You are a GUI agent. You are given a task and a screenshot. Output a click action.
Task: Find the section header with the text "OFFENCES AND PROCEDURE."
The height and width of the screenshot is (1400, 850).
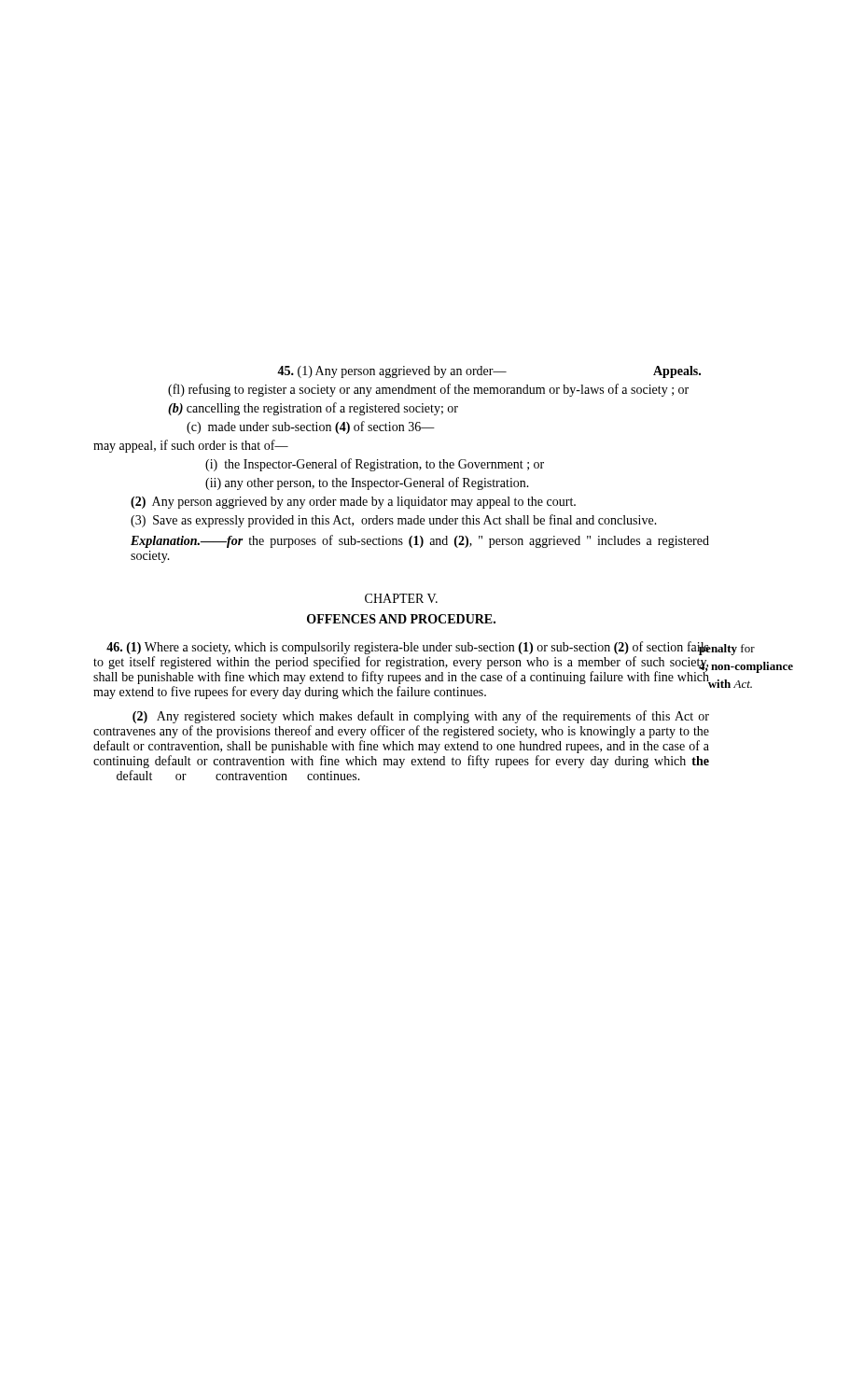tap(401, 619)
